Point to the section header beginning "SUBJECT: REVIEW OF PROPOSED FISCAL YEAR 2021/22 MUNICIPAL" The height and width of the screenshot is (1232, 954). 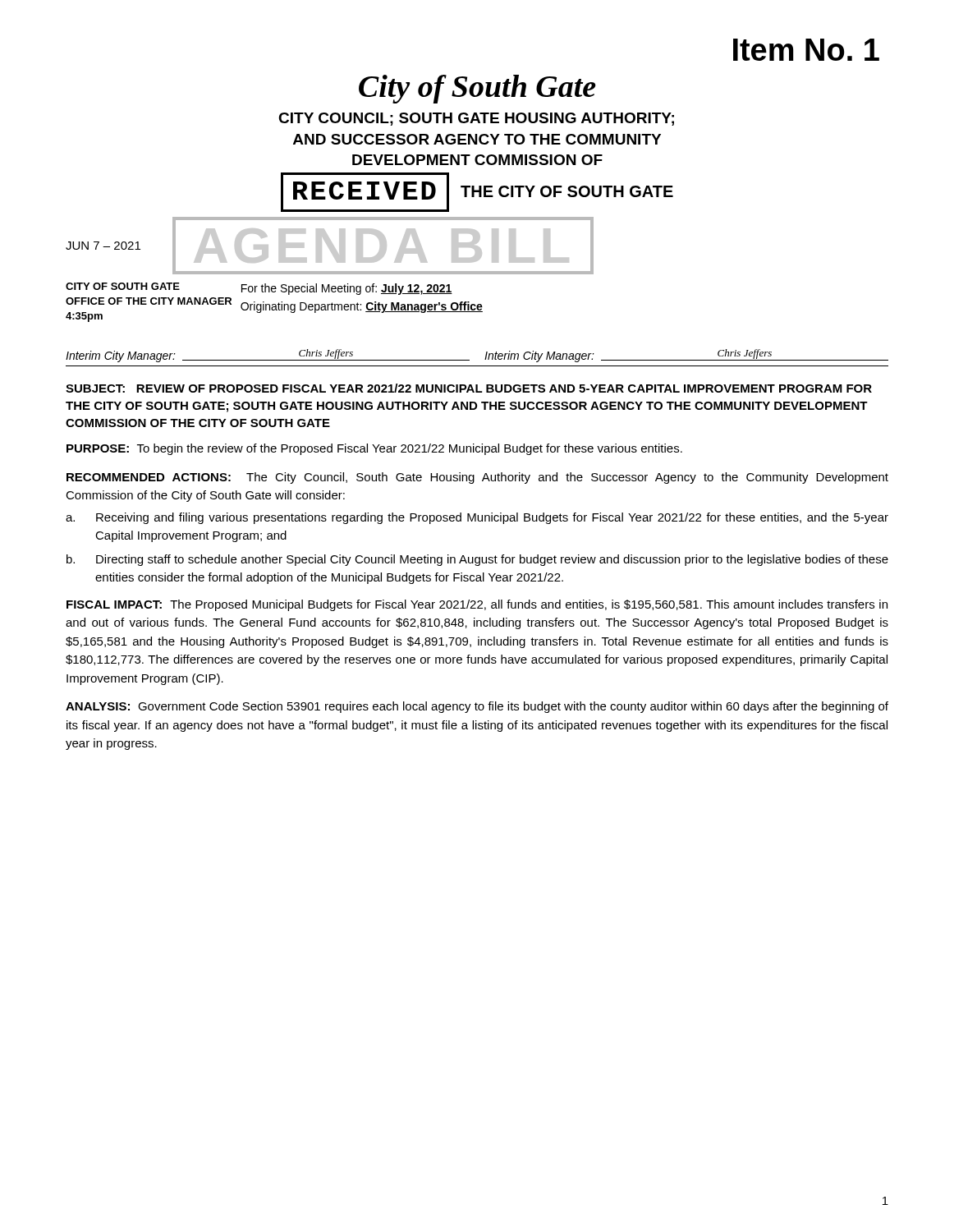(469, 406)
